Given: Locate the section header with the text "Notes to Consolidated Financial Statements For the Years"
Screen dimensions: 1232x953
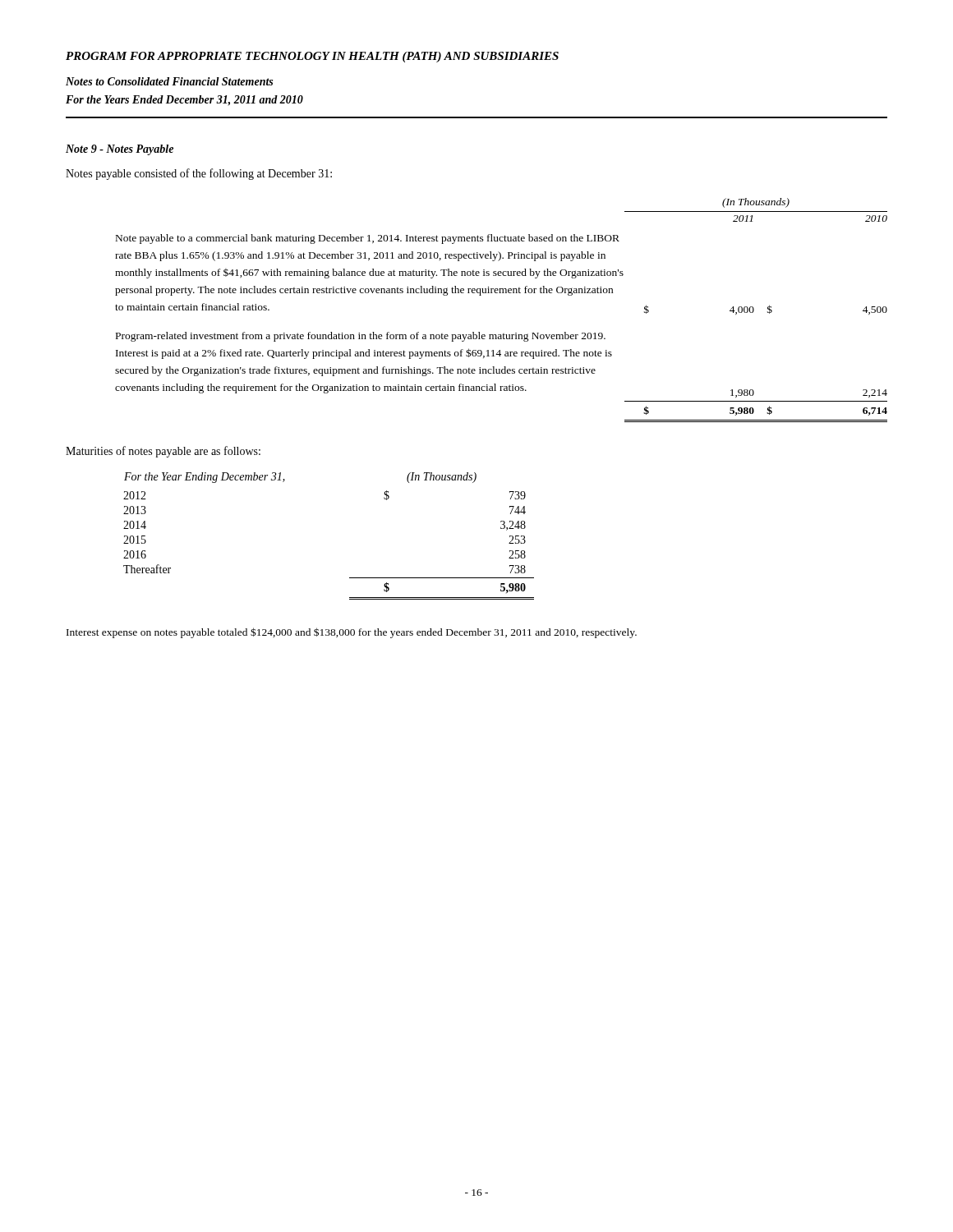Looking at the screenshot, I should 184,91.
